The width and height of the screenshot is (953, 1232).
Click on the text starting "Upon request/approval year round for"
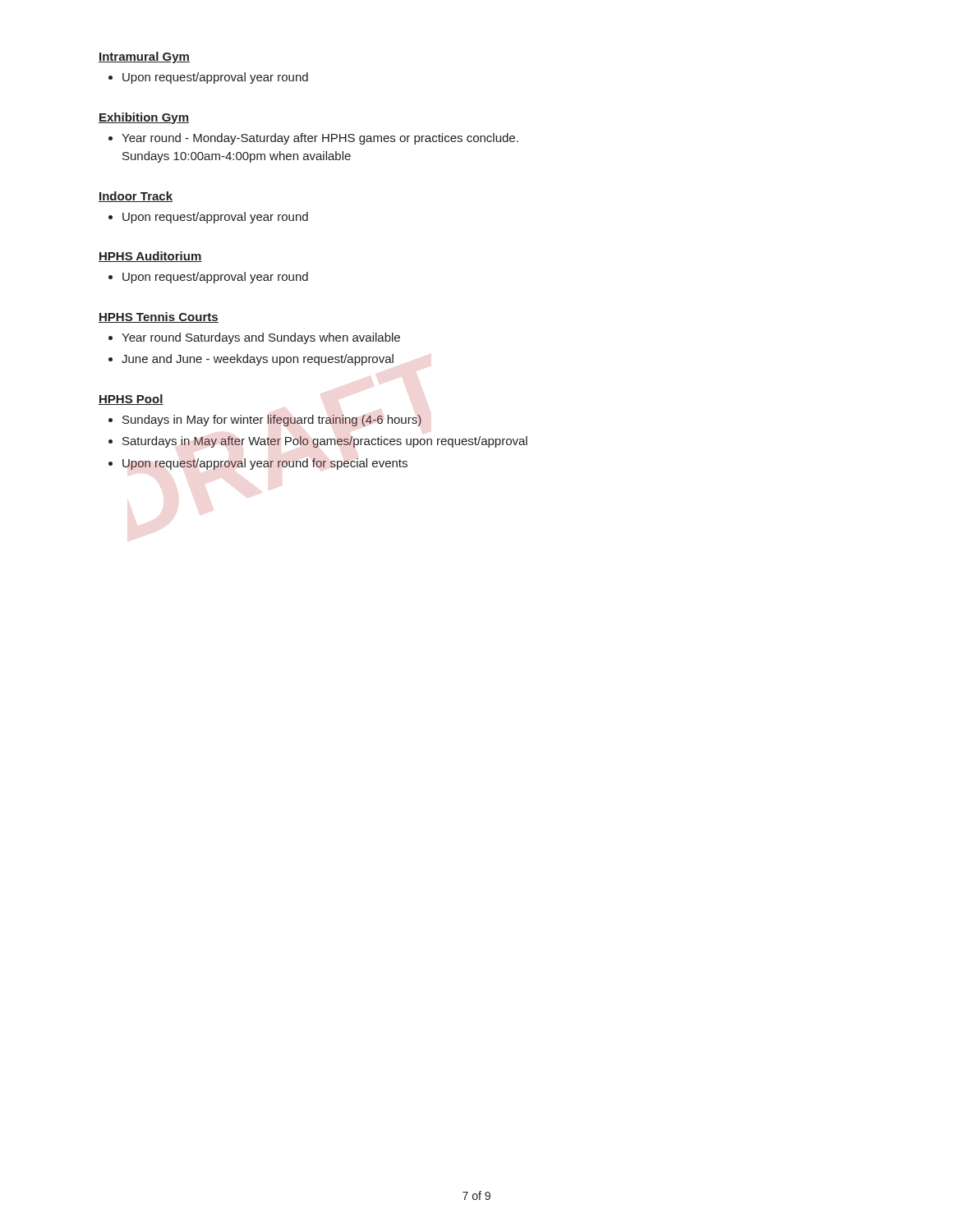click(265, 464)
